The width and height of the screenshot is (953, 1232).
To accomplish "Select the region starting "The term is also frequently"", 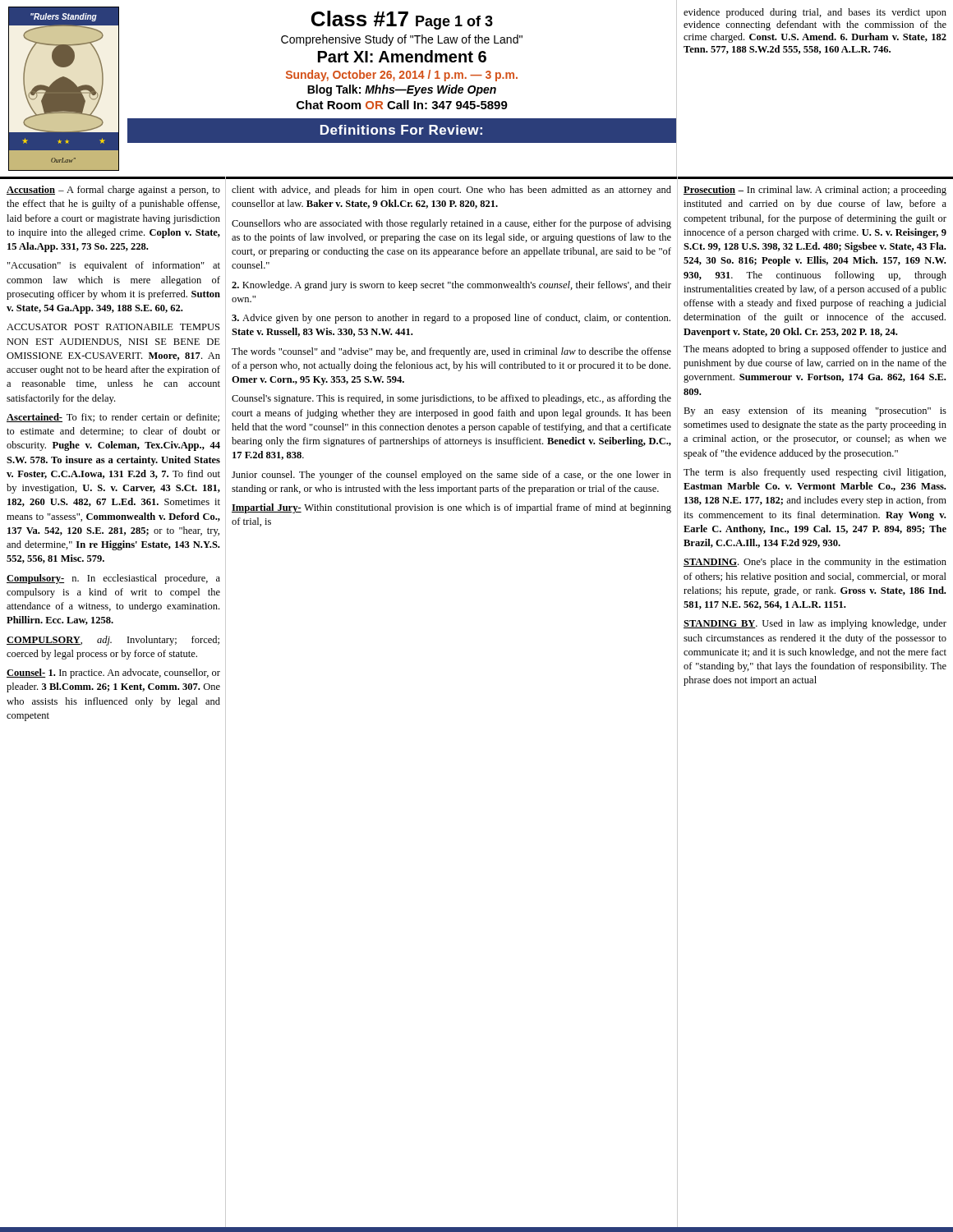I will point(815,508).
